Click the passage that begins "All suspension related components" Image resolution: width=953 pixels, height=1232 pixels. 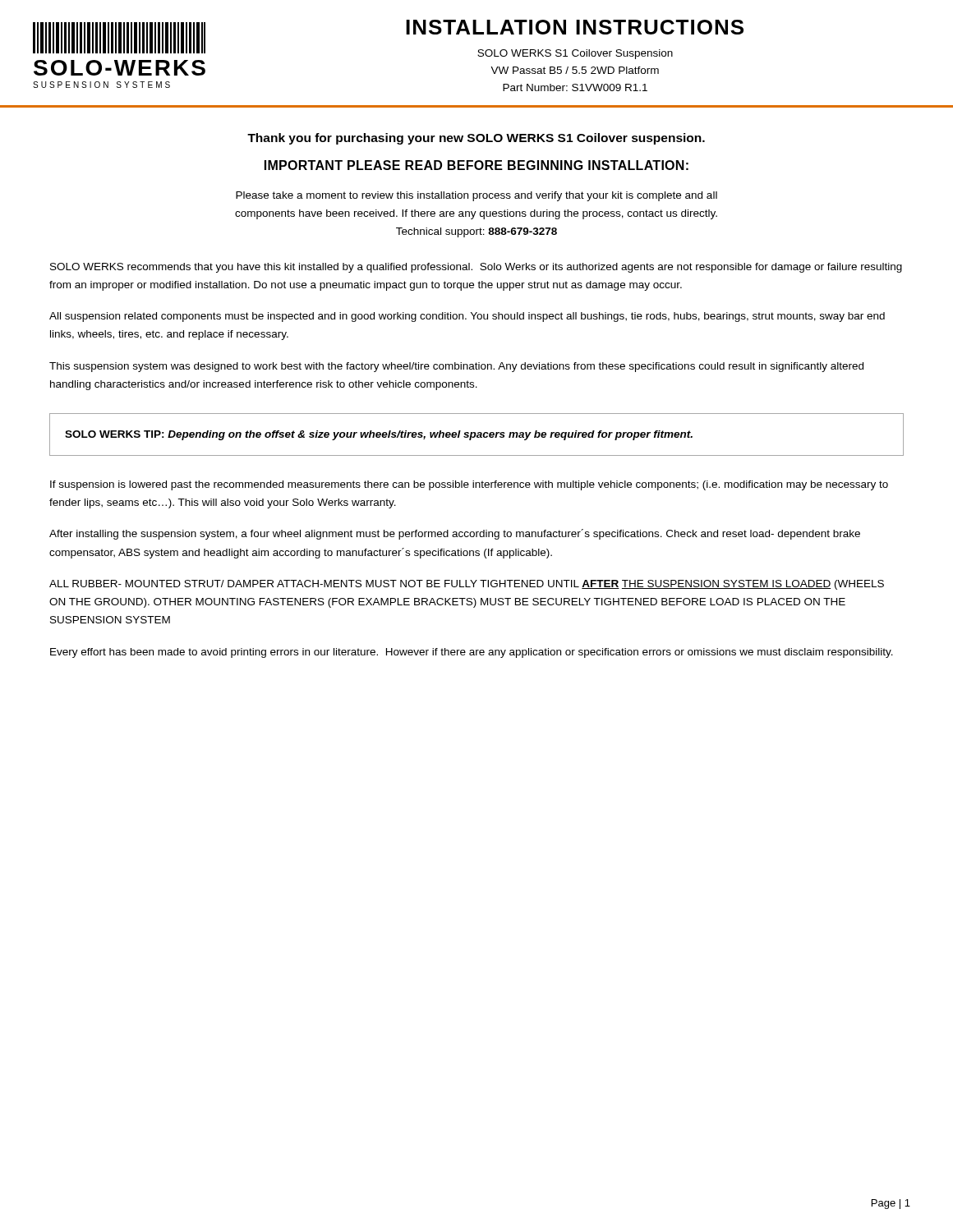pyautogui.click(x=467, y=325)
